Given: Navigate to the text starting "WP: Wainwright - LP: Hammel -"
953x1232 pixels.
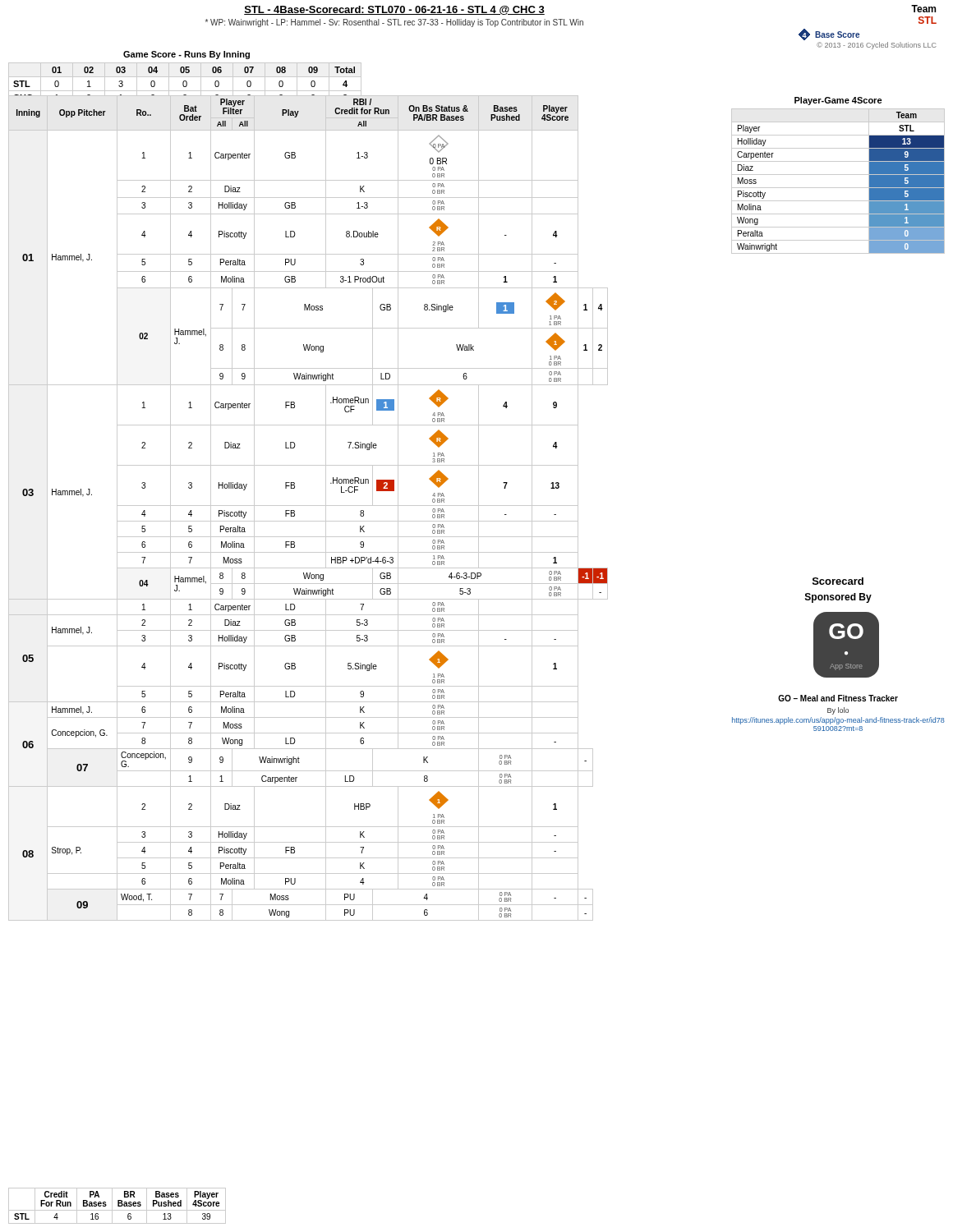Looking at the screenshot, I should (x=394, y=23).
